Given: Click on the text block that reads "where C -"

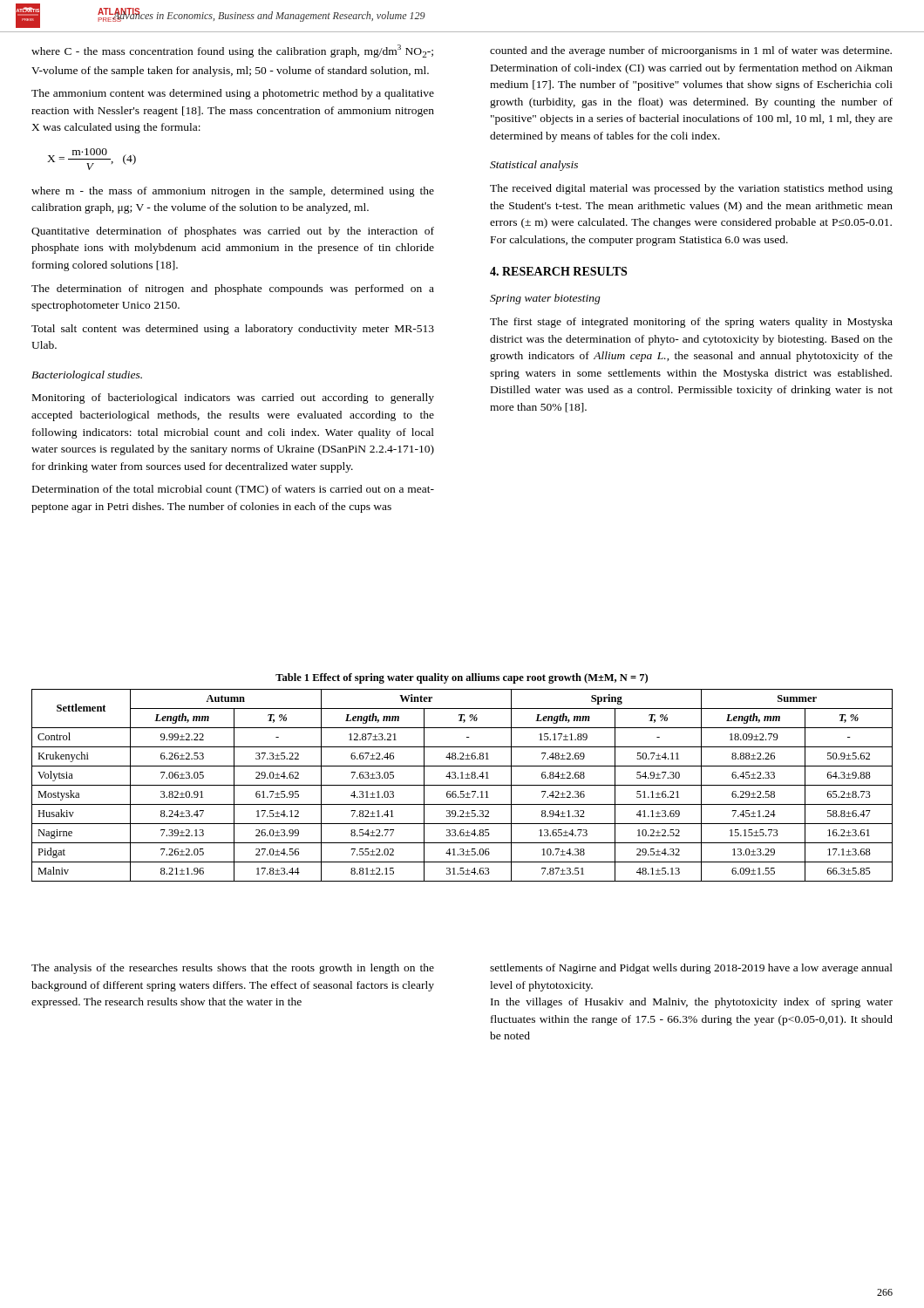Looking at the screenshot, I should [x=233, y=60].
